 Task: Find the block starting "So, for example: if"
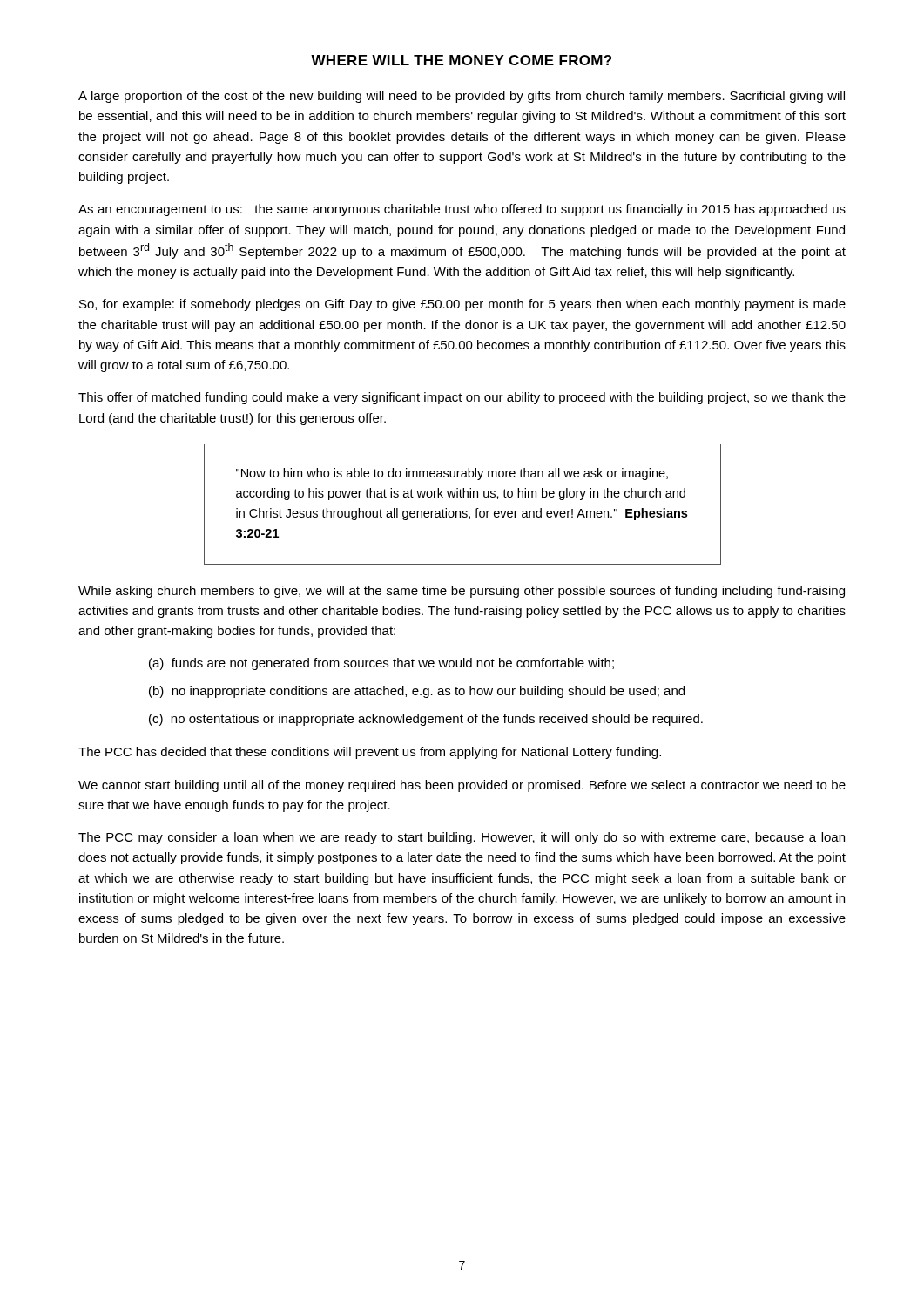coord(462,334)
